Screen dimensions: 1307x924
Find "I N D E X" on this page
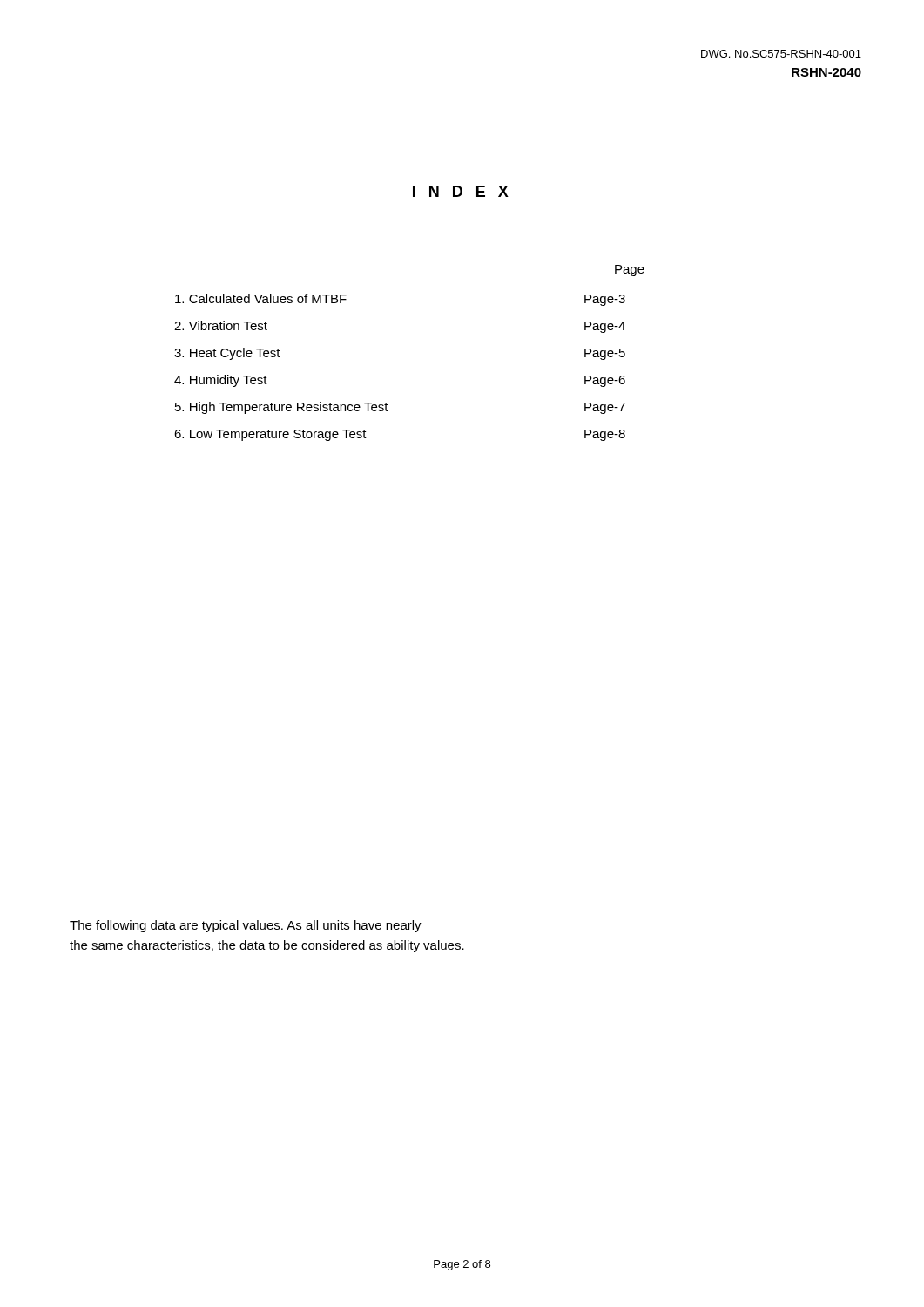pos(462,192)
